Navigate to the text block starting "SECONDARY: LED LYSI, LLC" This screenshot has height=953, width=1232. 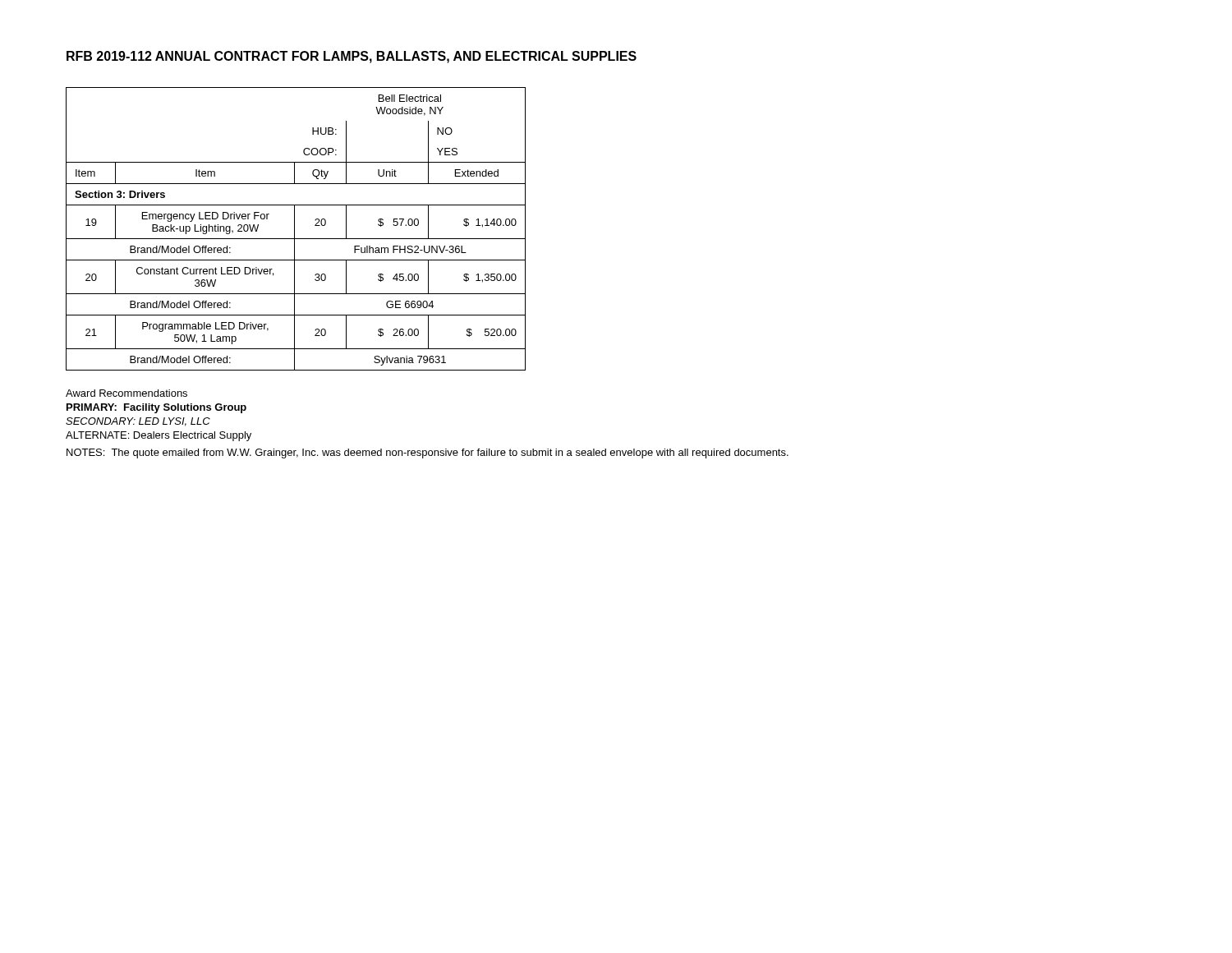coord(138,421)
